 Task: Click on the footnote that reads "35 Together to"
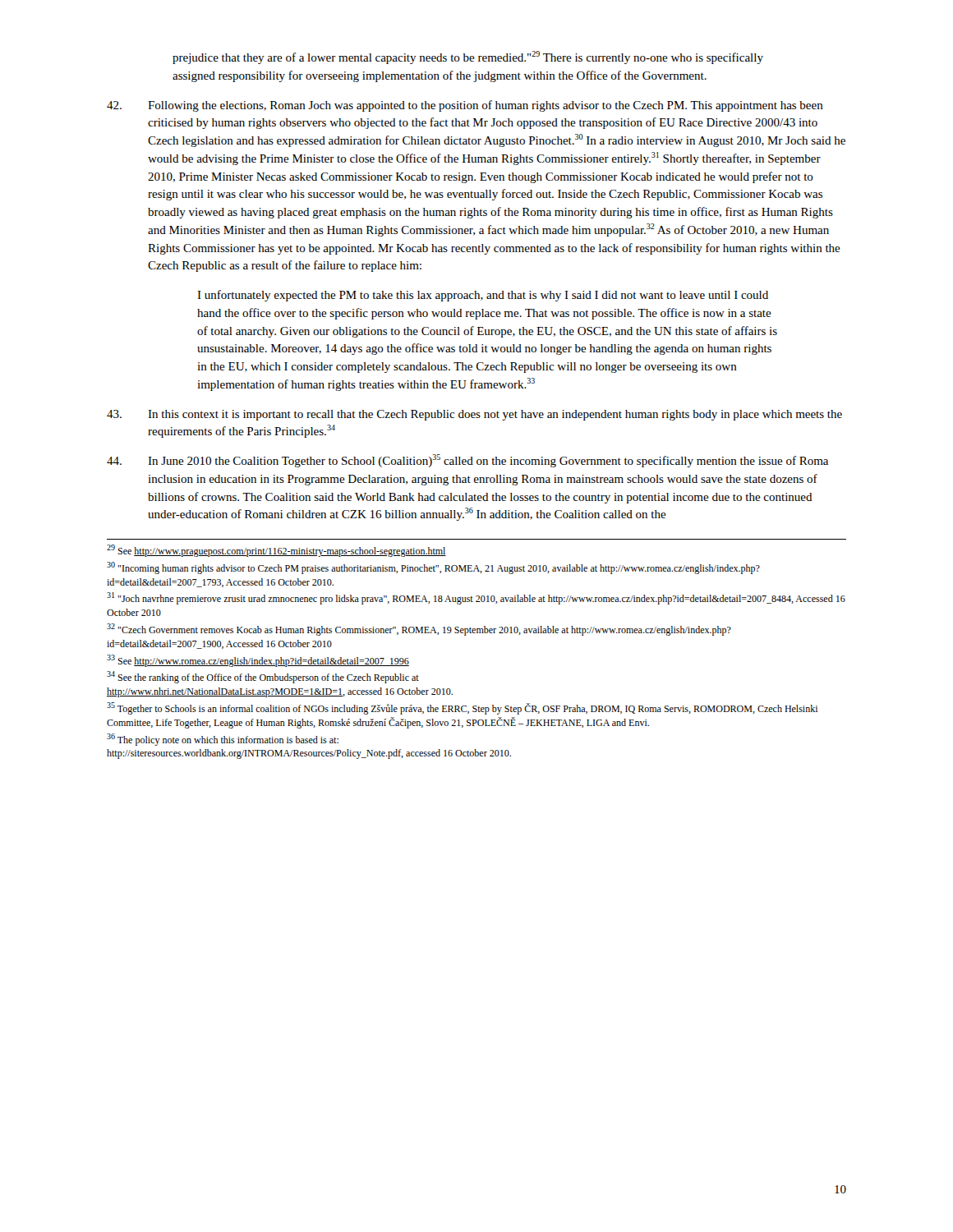(x=462, y=715)
